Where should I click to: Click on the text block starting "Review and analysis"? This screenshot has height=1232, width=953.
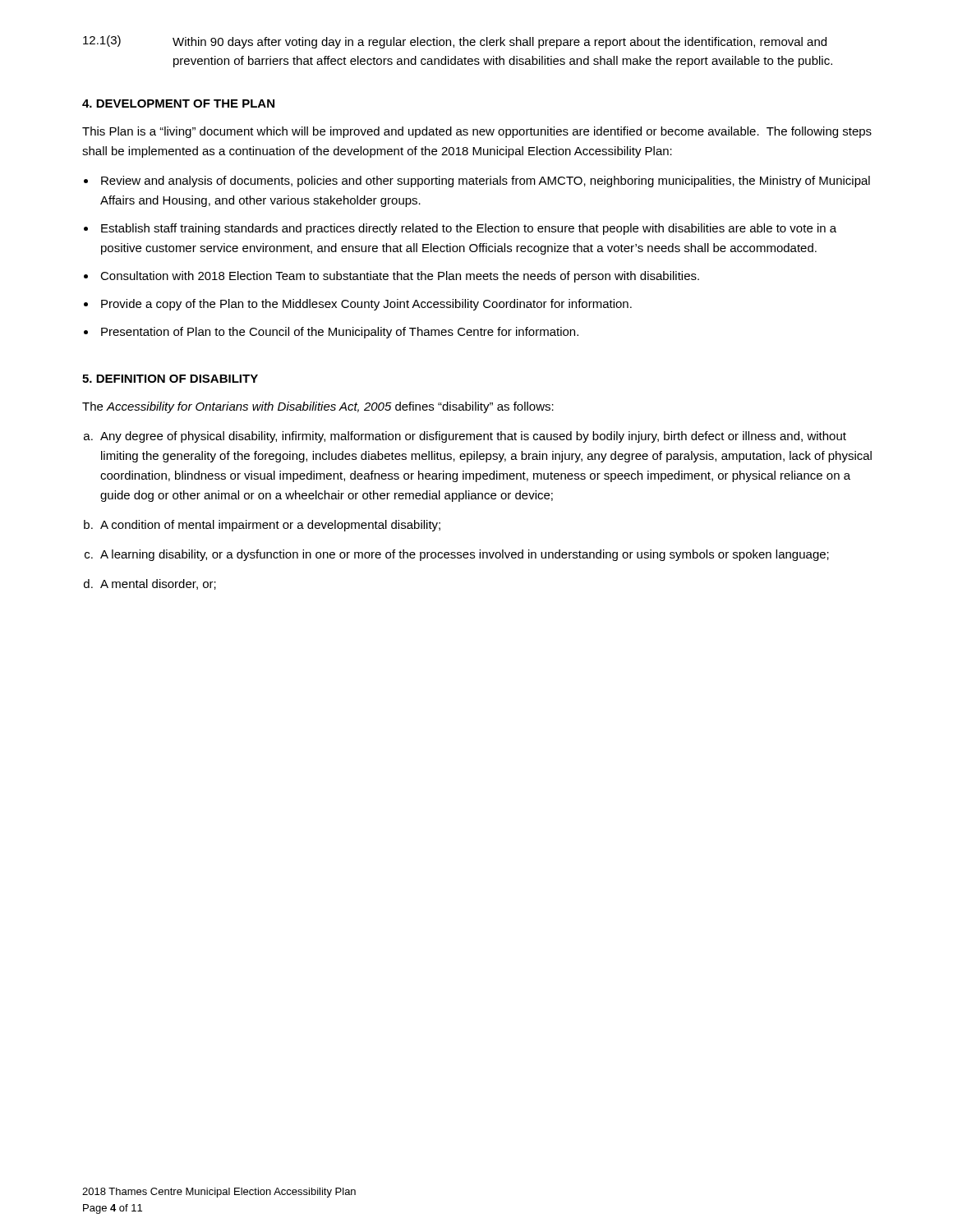coord(485,190)
